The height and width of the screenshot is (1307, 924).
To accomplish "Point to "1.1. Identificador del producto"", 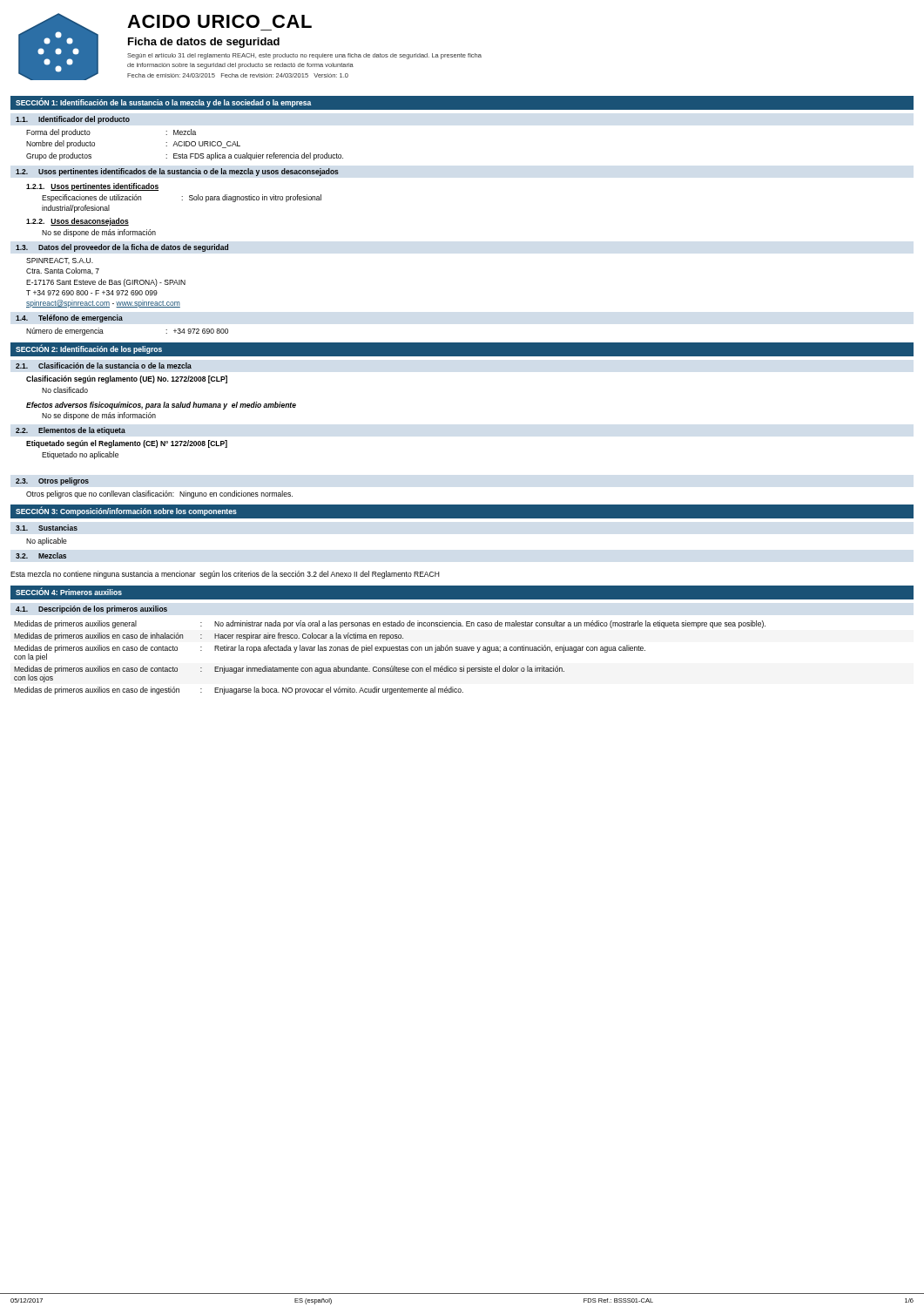I will coord(73,119).
